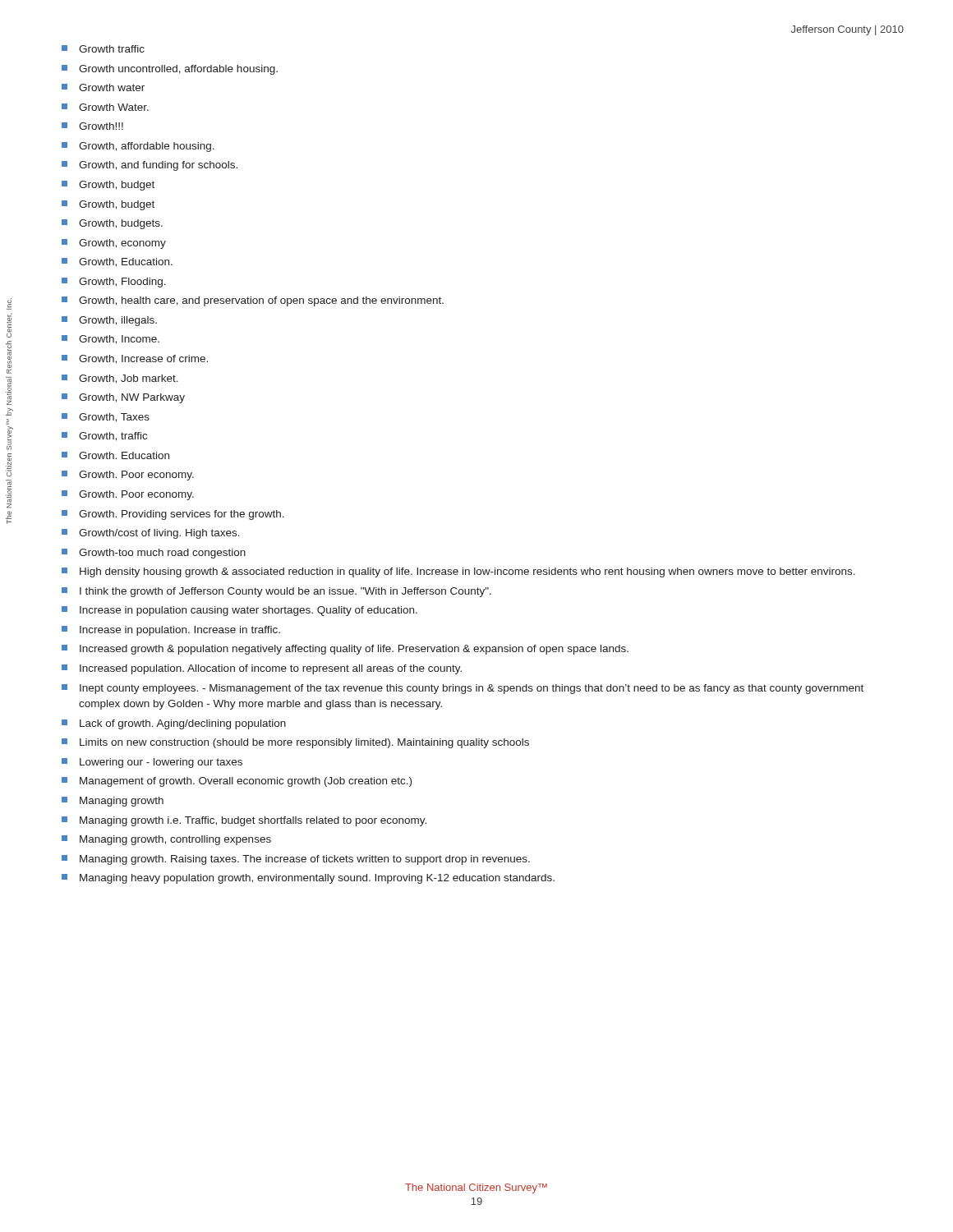Find "Growth Water." on this page
Screen dimensions: 1232x953
[x=105, y=107]
